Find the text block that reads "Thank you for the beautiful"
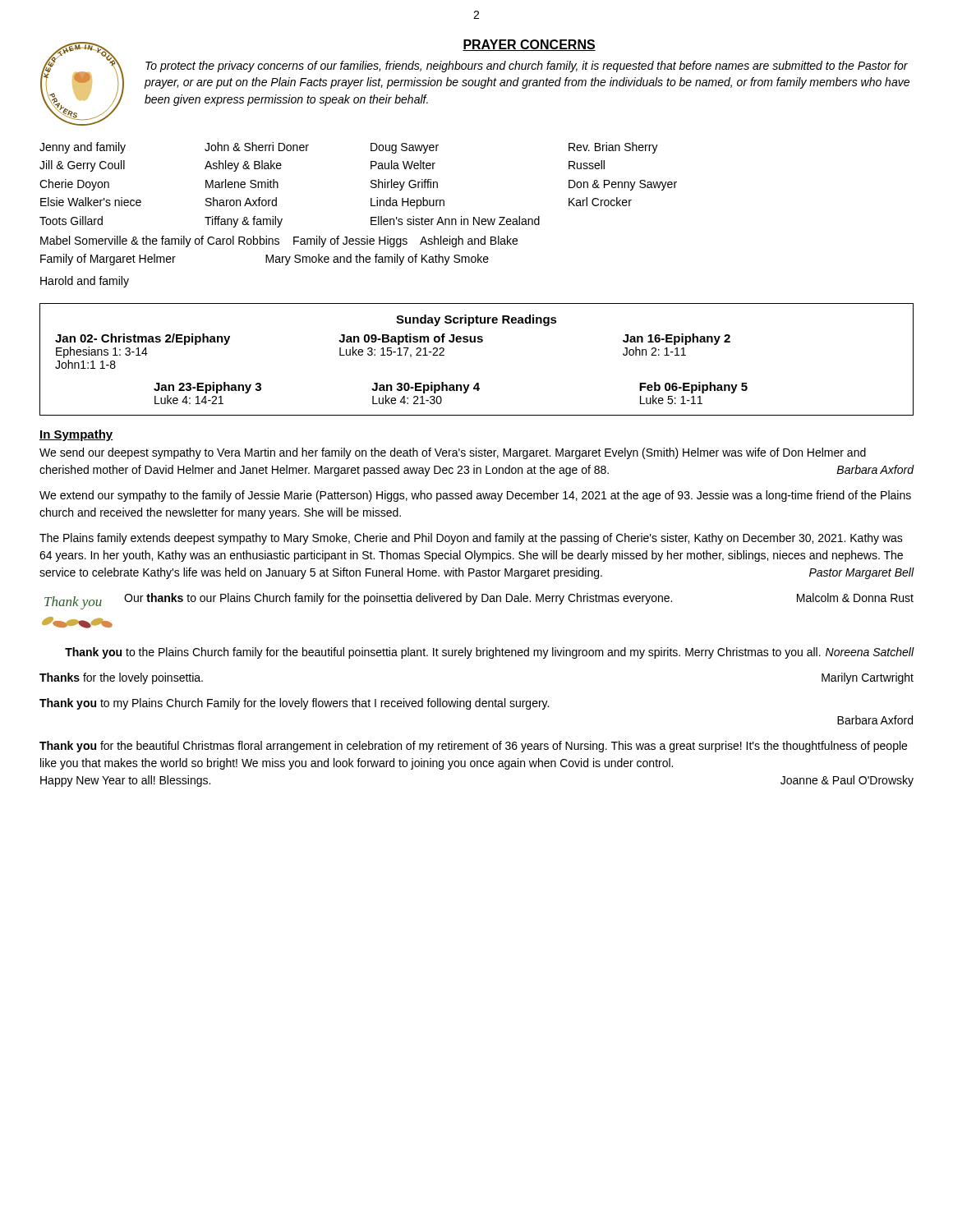 (476, 764)
